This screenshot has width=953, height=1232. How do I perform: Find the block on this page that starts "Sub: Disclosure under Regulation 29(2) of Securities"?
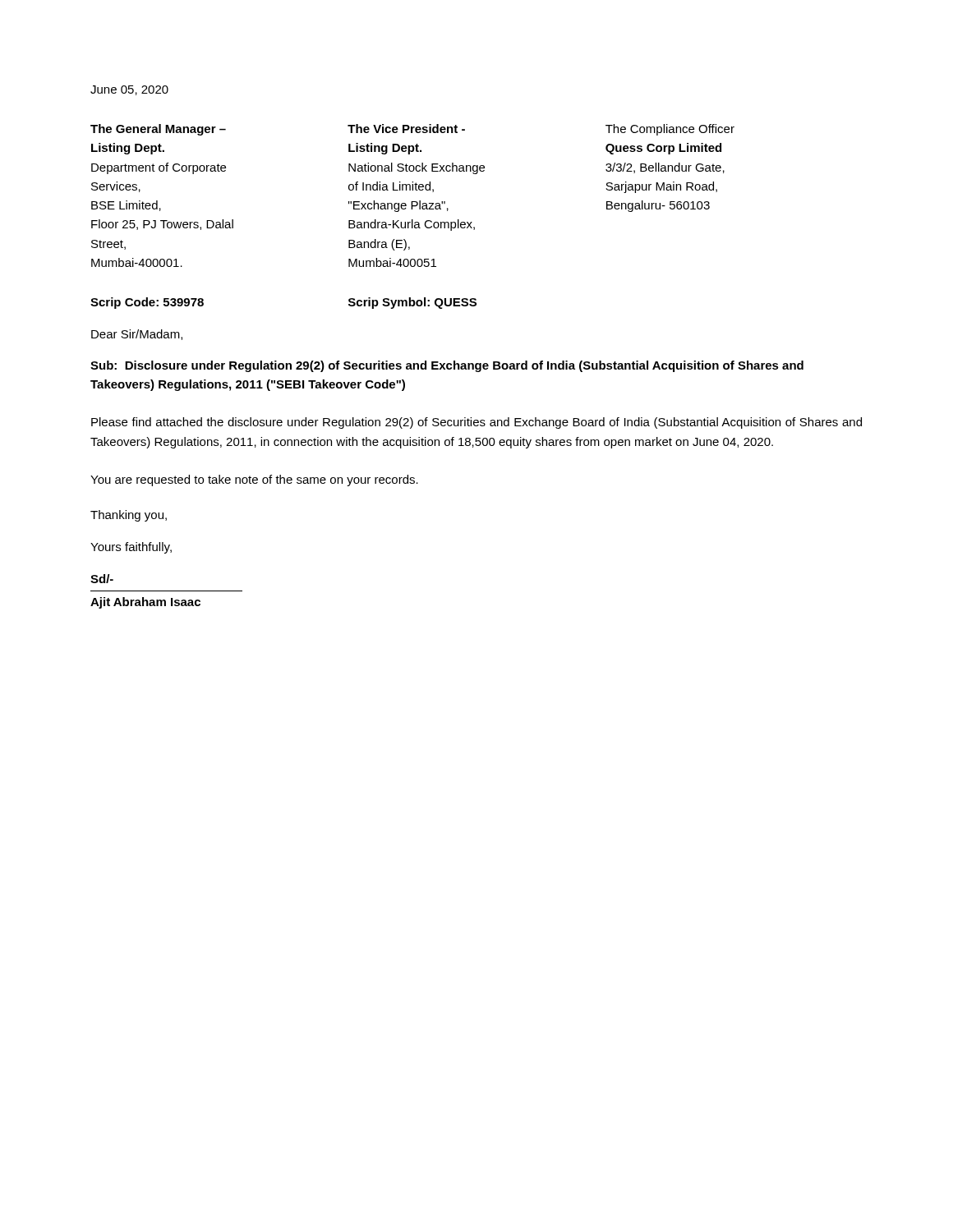pyautogui.click(x=447, y=375)
